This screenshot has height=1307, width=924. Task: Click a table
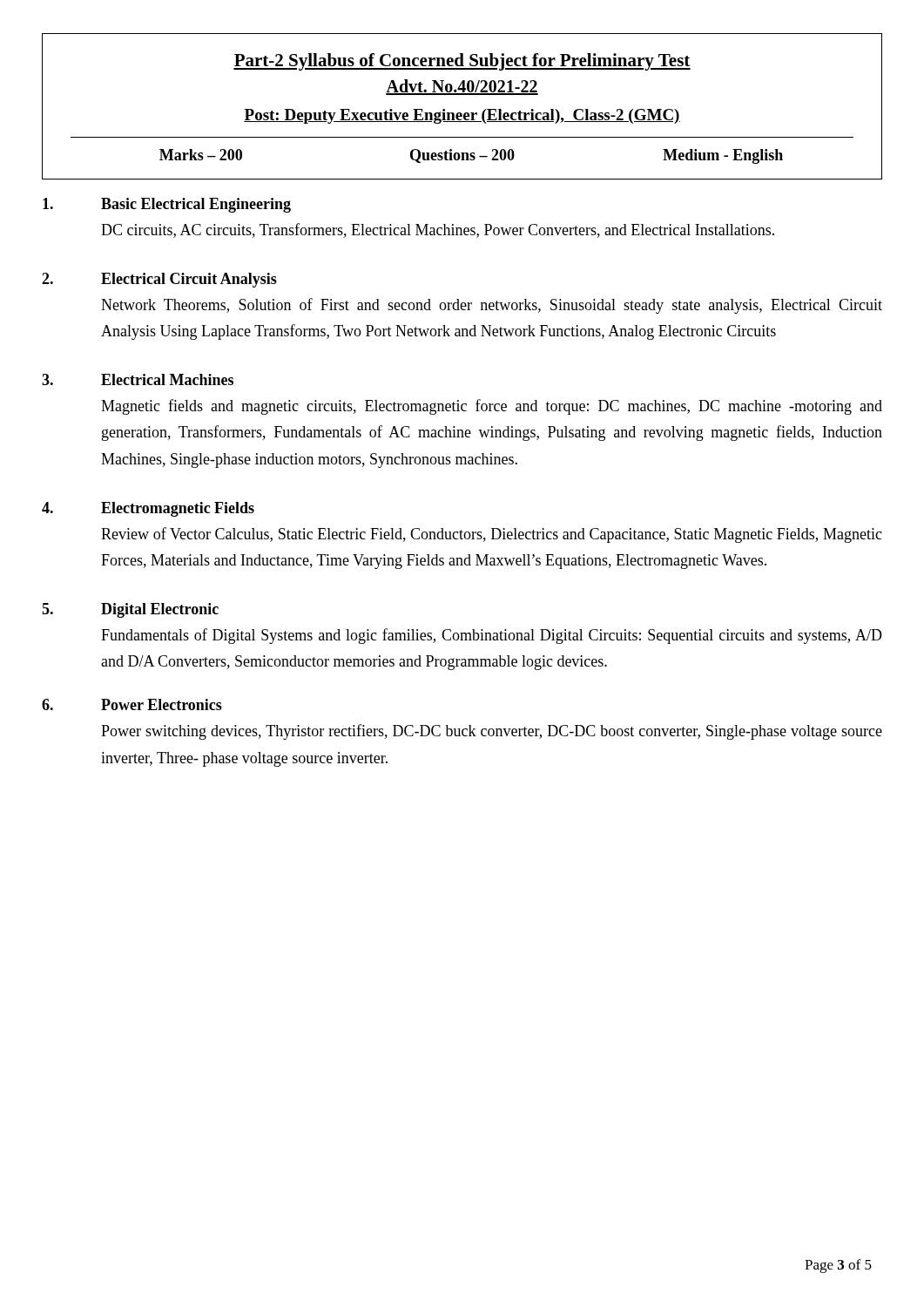462,153
